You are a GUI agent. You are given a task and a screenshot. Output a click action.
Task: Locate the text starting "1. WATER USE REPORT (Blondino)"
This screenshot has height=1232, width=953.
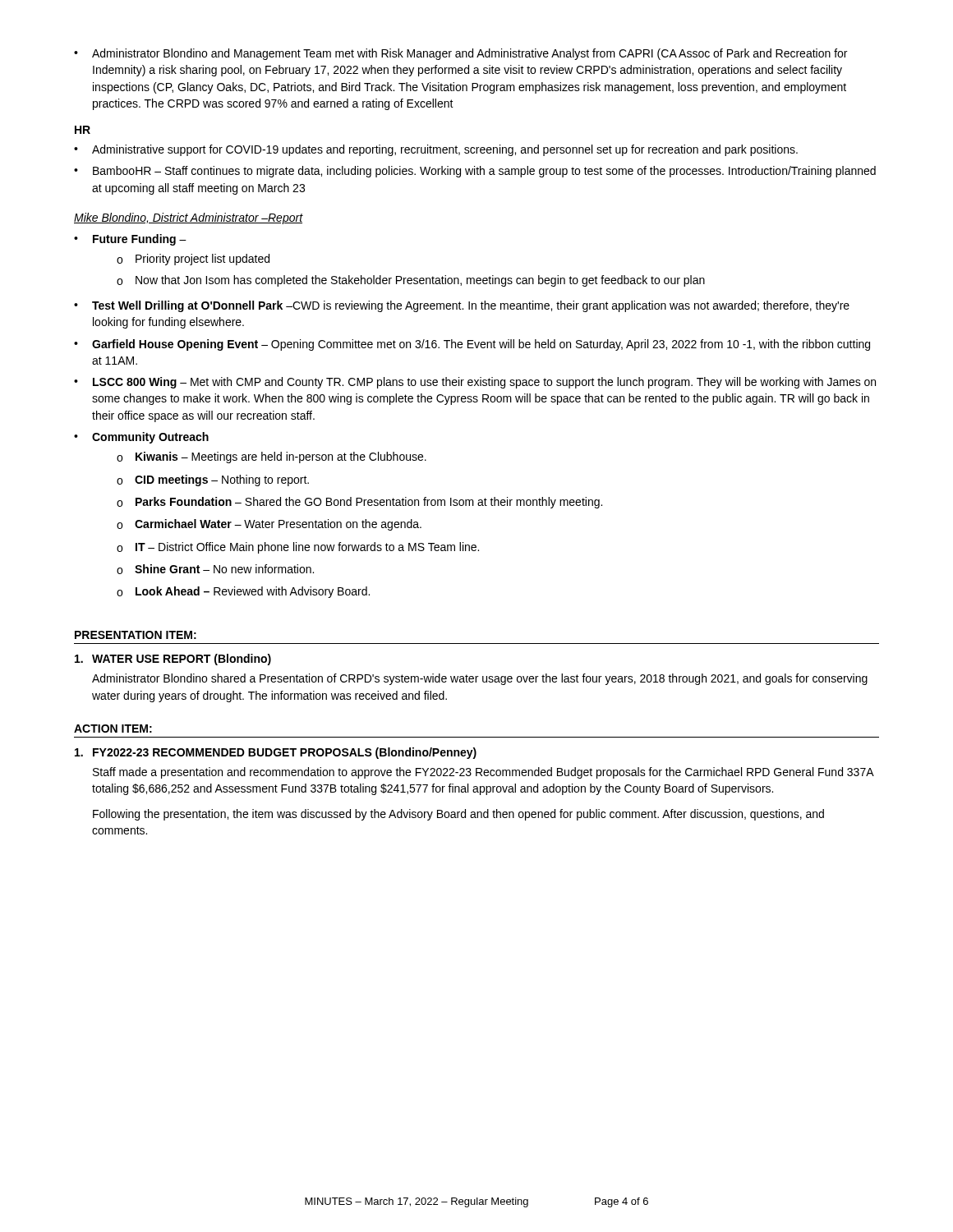click(x=173, y=660)
